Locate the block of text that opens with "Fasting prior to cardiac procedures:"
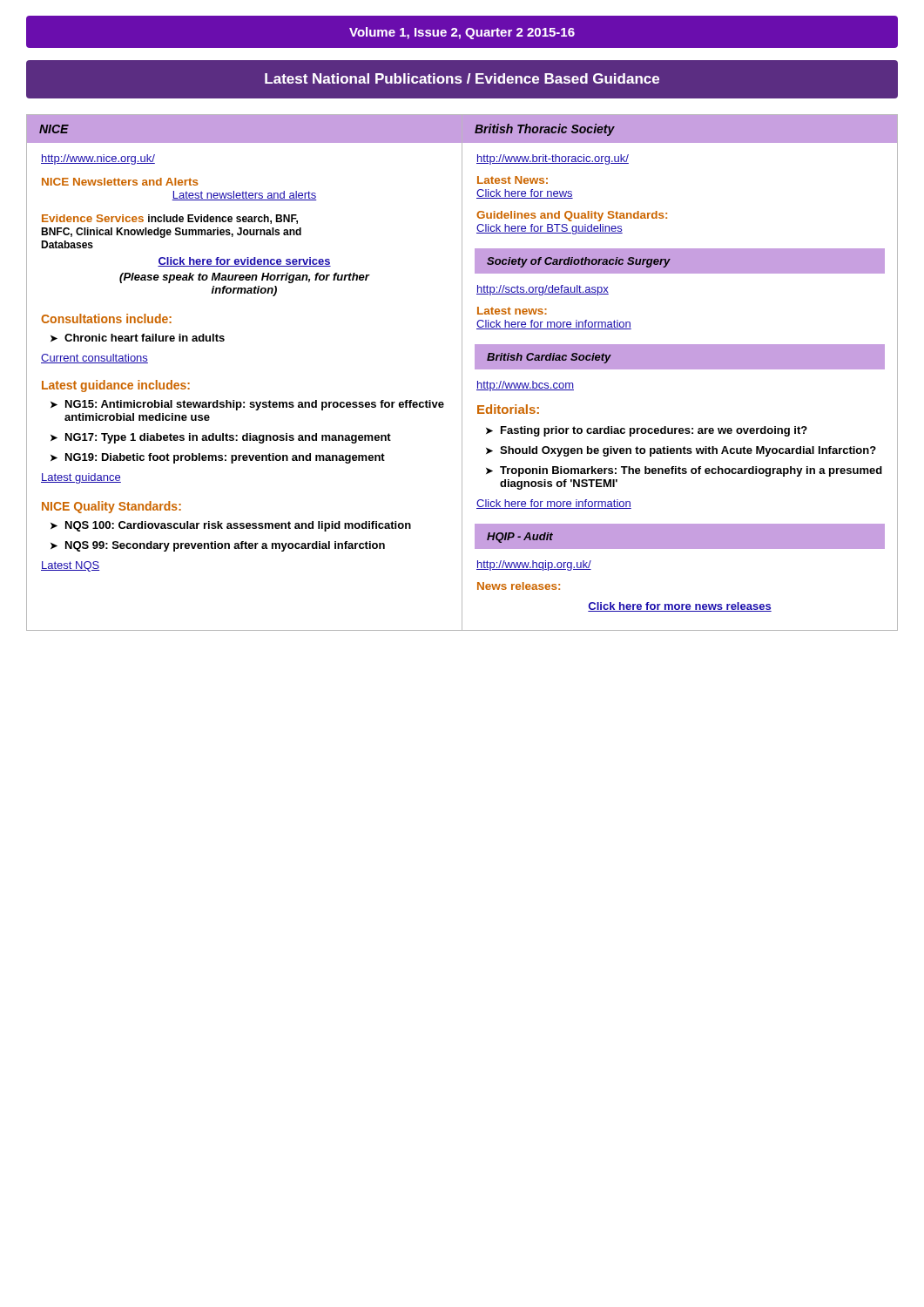924x1307 pixels. pos(654,430)
